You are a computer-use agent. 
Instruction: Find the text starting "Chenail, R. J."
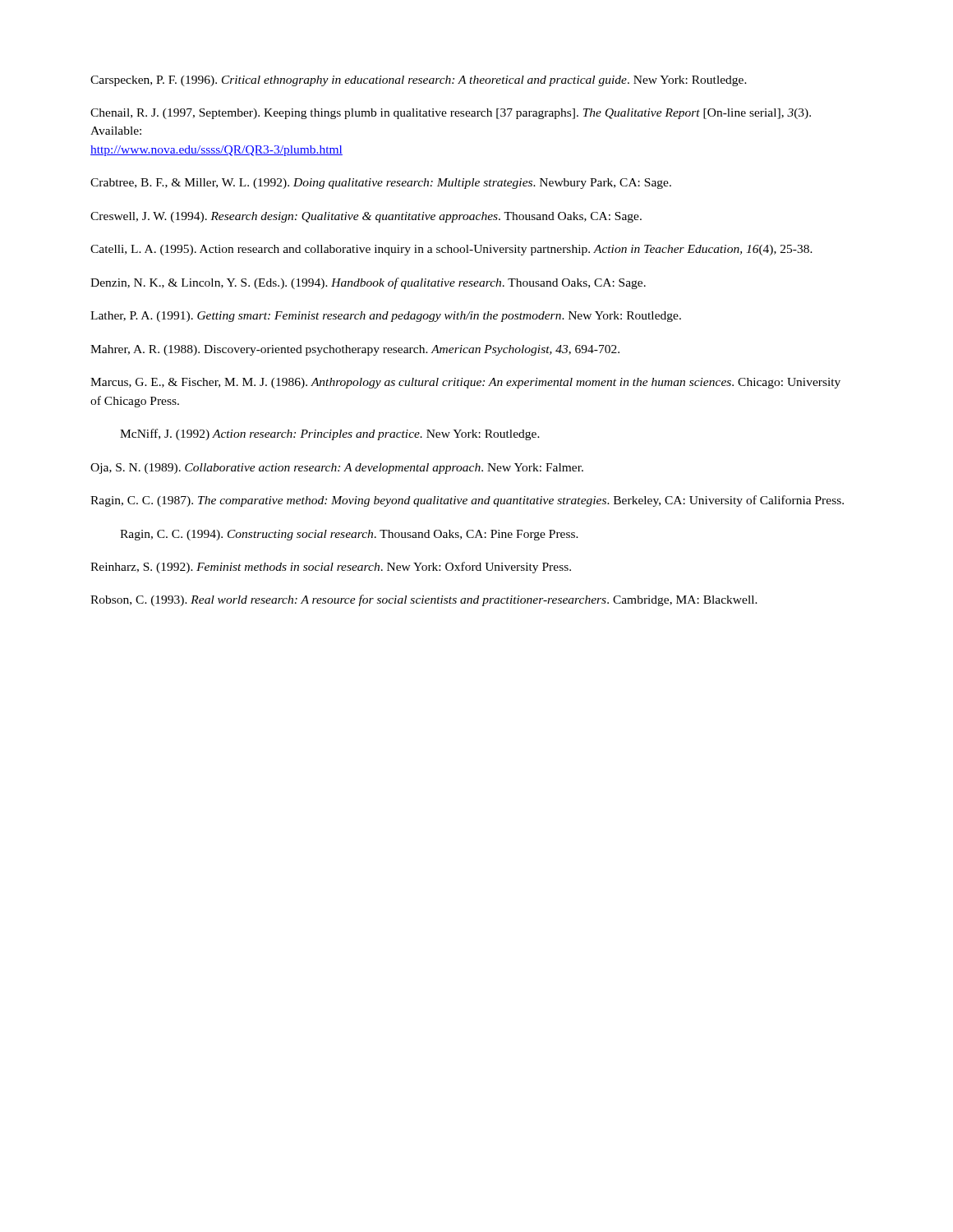pyautogui.click(x=451, y=114)
